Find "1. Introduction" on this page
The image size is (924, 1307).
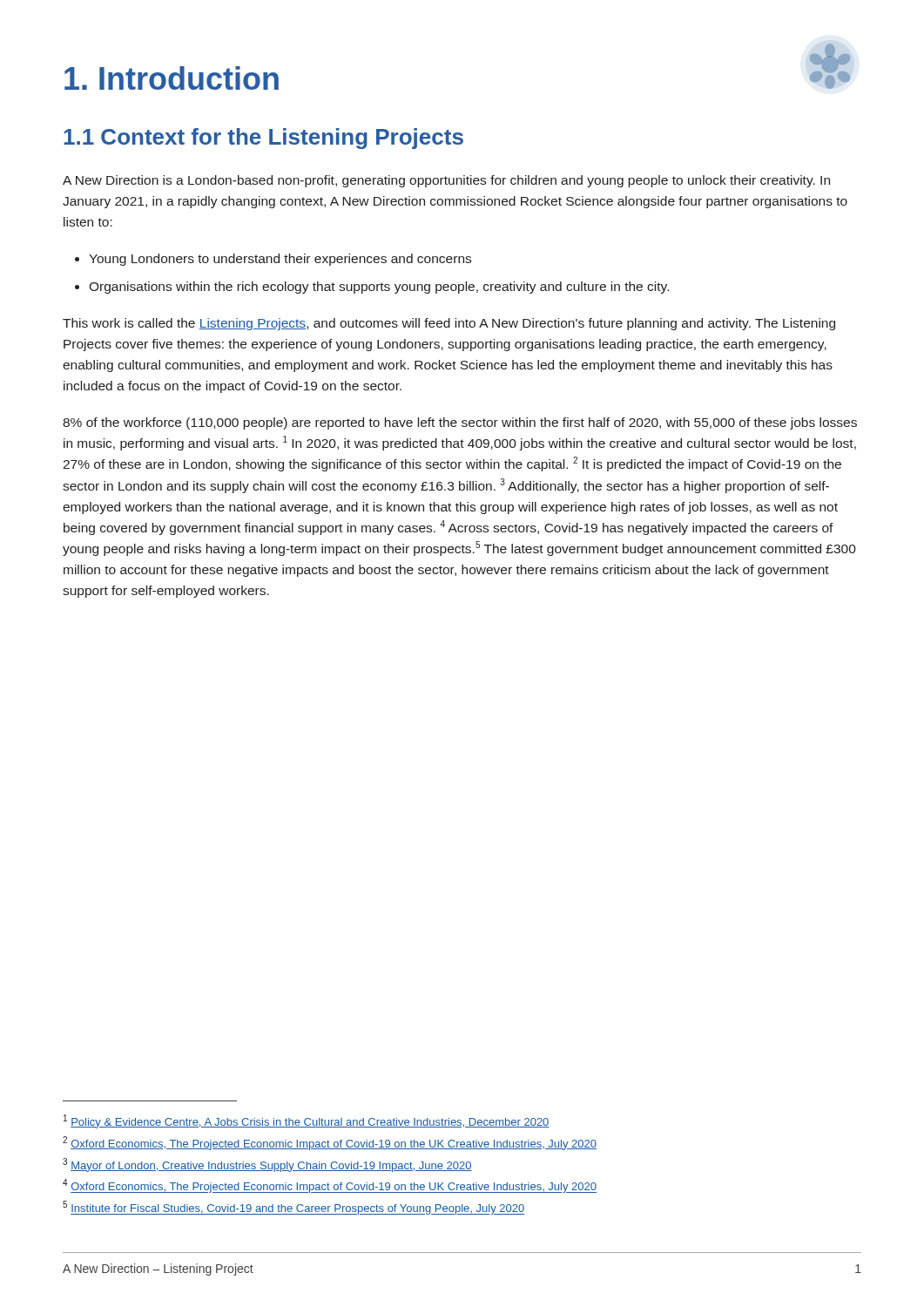click(176, 73)
